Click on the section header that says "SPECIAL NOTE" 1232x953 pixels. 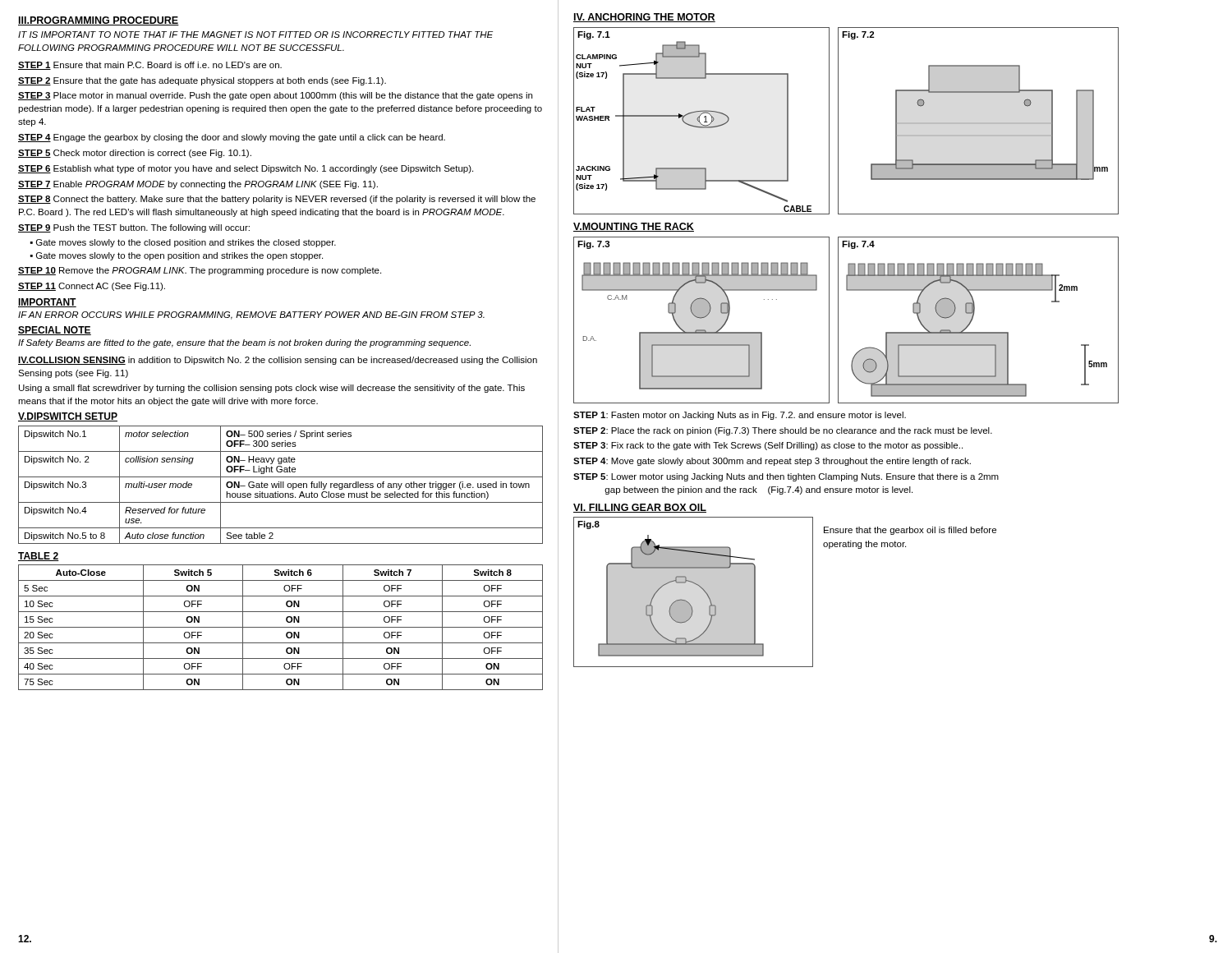(x=54, y=330)
